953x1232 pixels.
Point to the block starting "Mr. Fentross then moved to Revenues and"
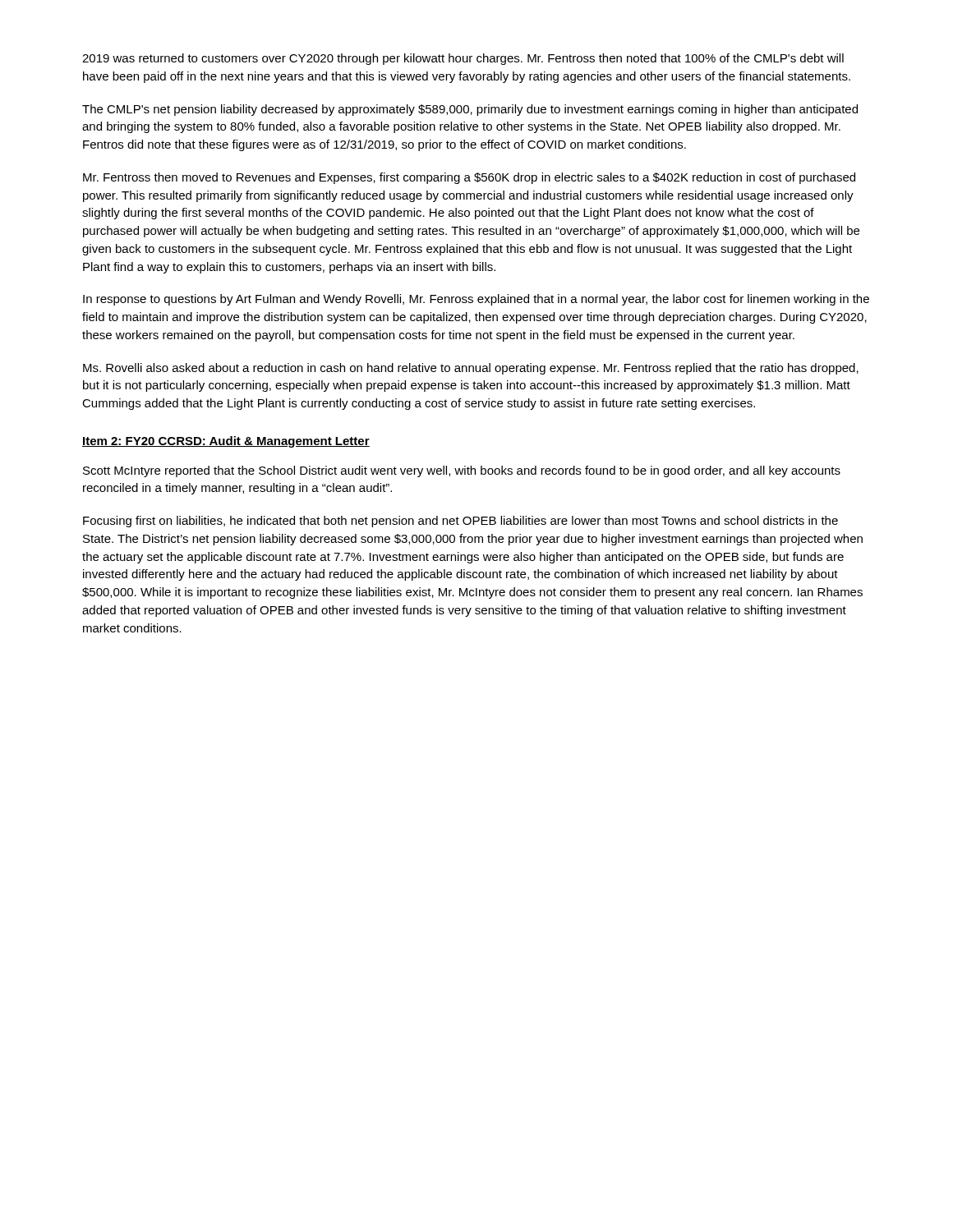[x=476, y=222]
